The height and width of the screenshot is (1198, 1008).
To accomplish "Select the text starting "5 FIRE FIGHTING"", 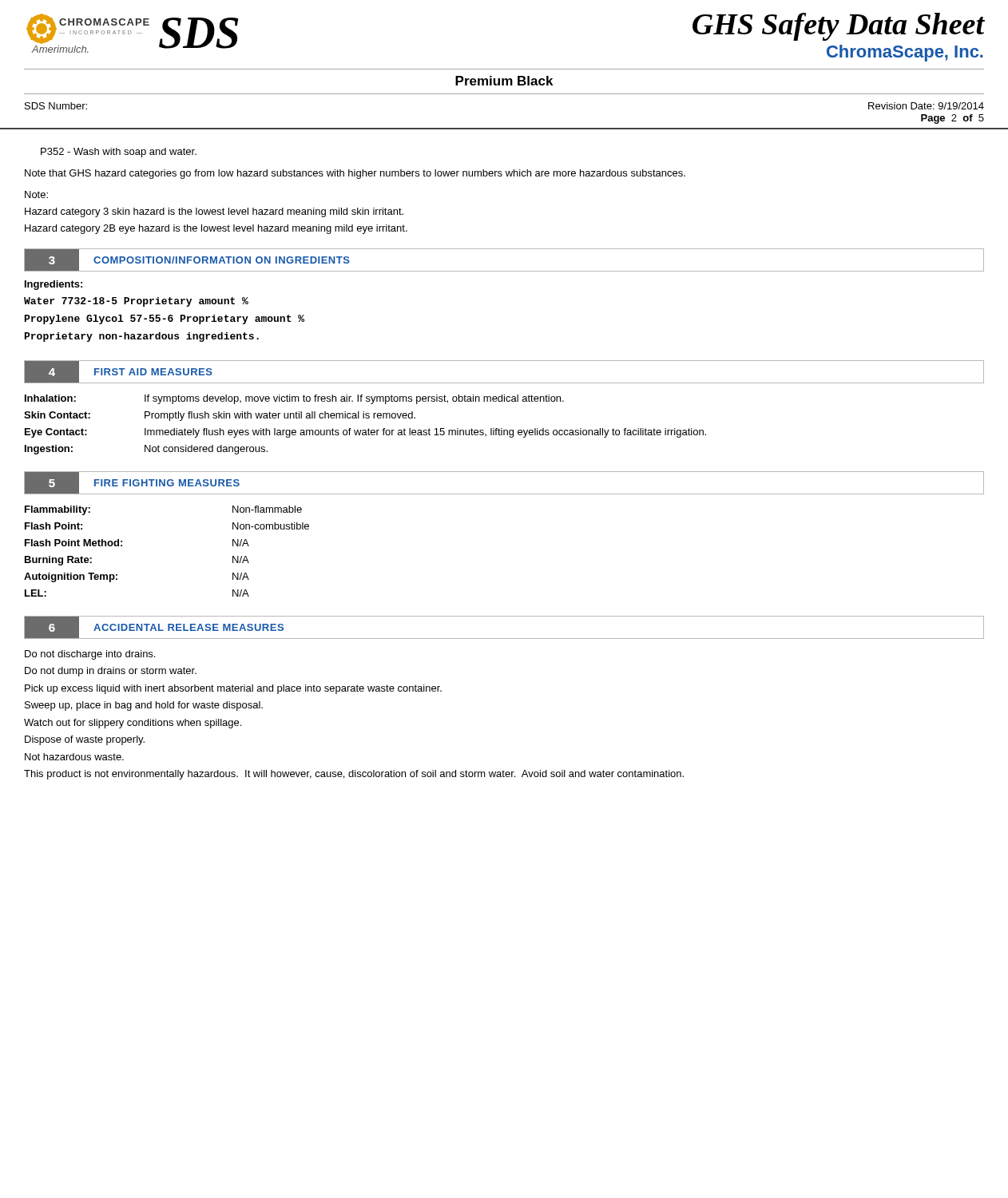I will coord(140,483).
